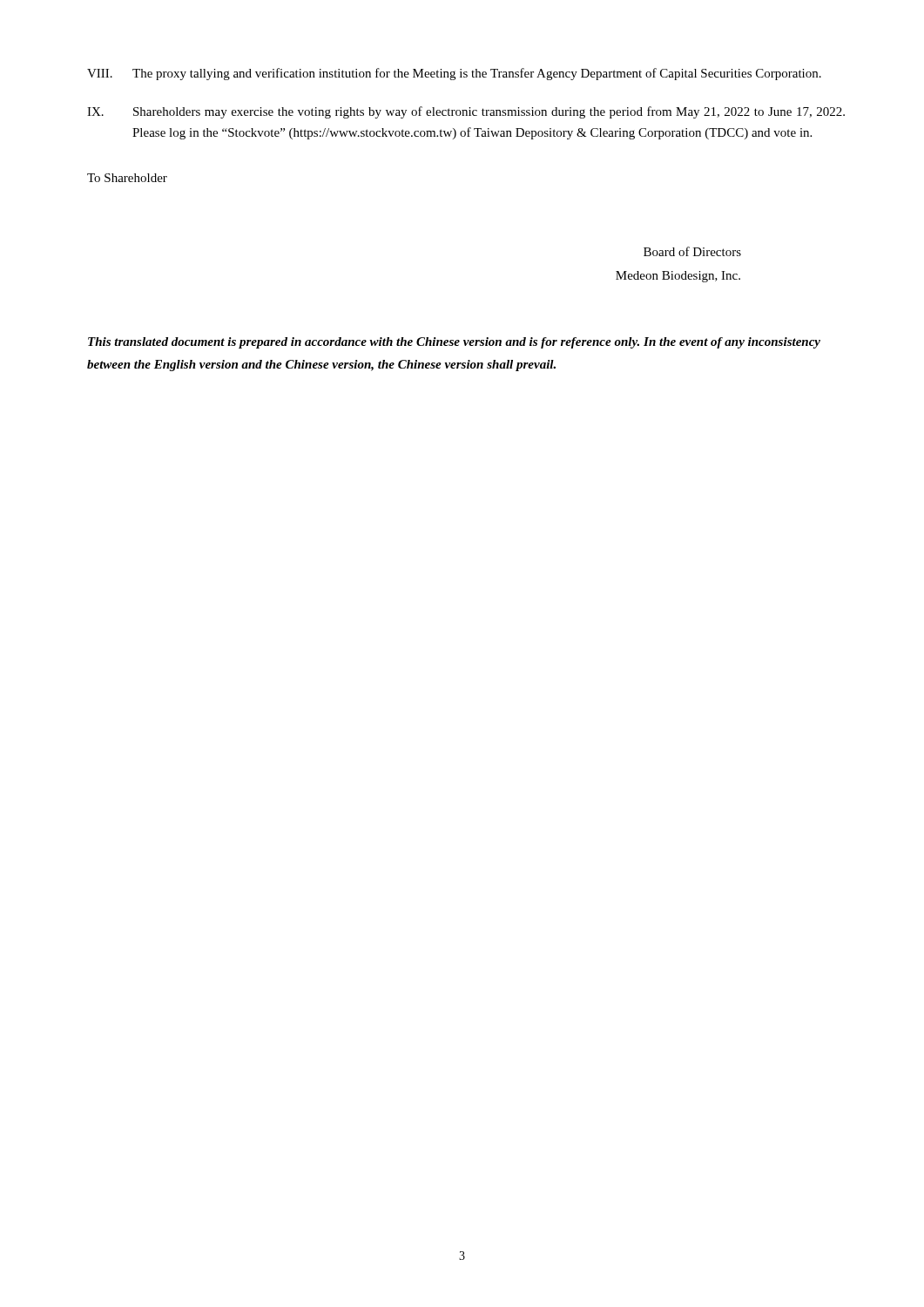
Task: Locate the region starting "VIII. The proxy"
Action: (x=466, y=73)
